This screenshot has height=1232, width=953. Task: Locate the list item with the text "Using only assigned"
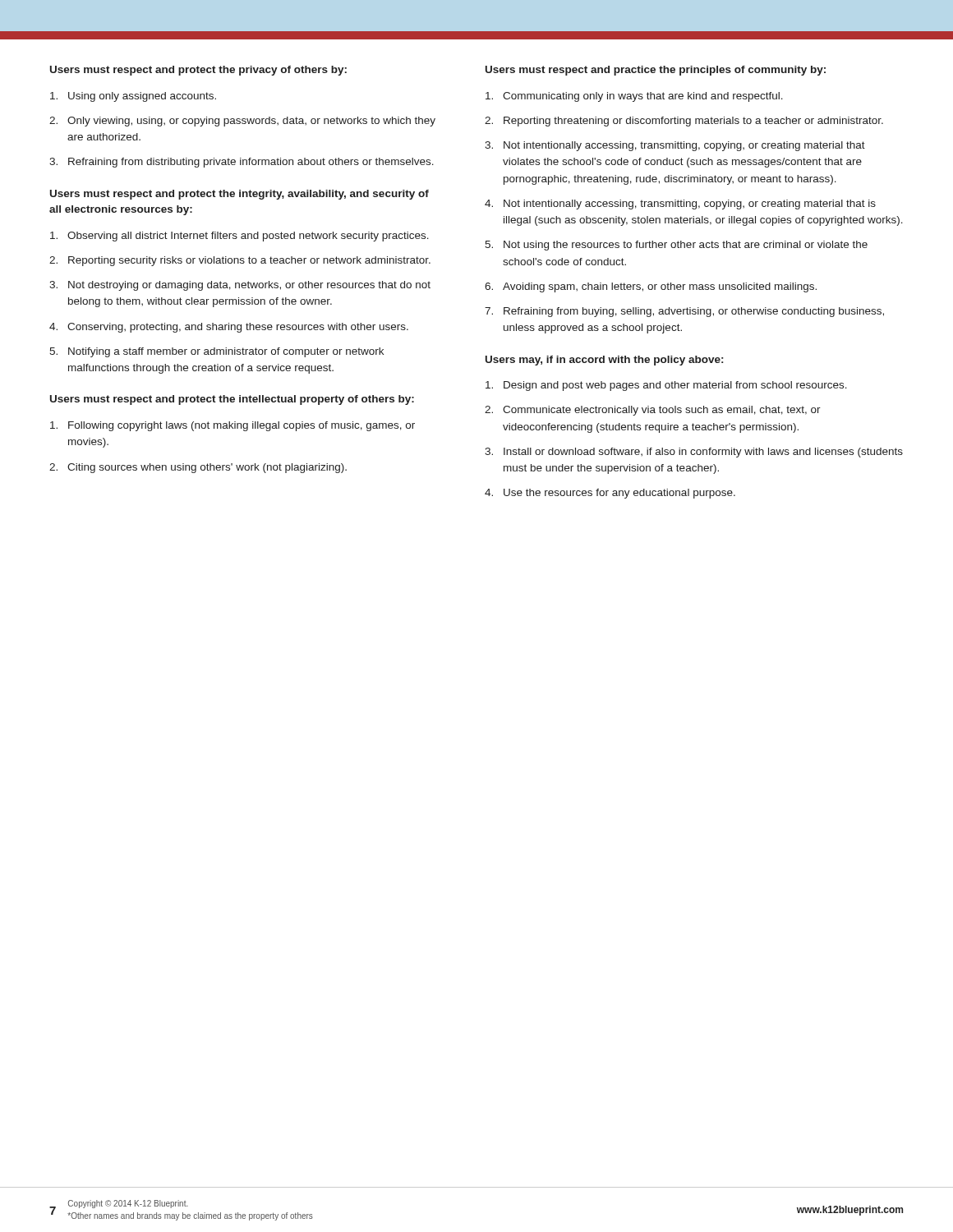click(133, 96)
